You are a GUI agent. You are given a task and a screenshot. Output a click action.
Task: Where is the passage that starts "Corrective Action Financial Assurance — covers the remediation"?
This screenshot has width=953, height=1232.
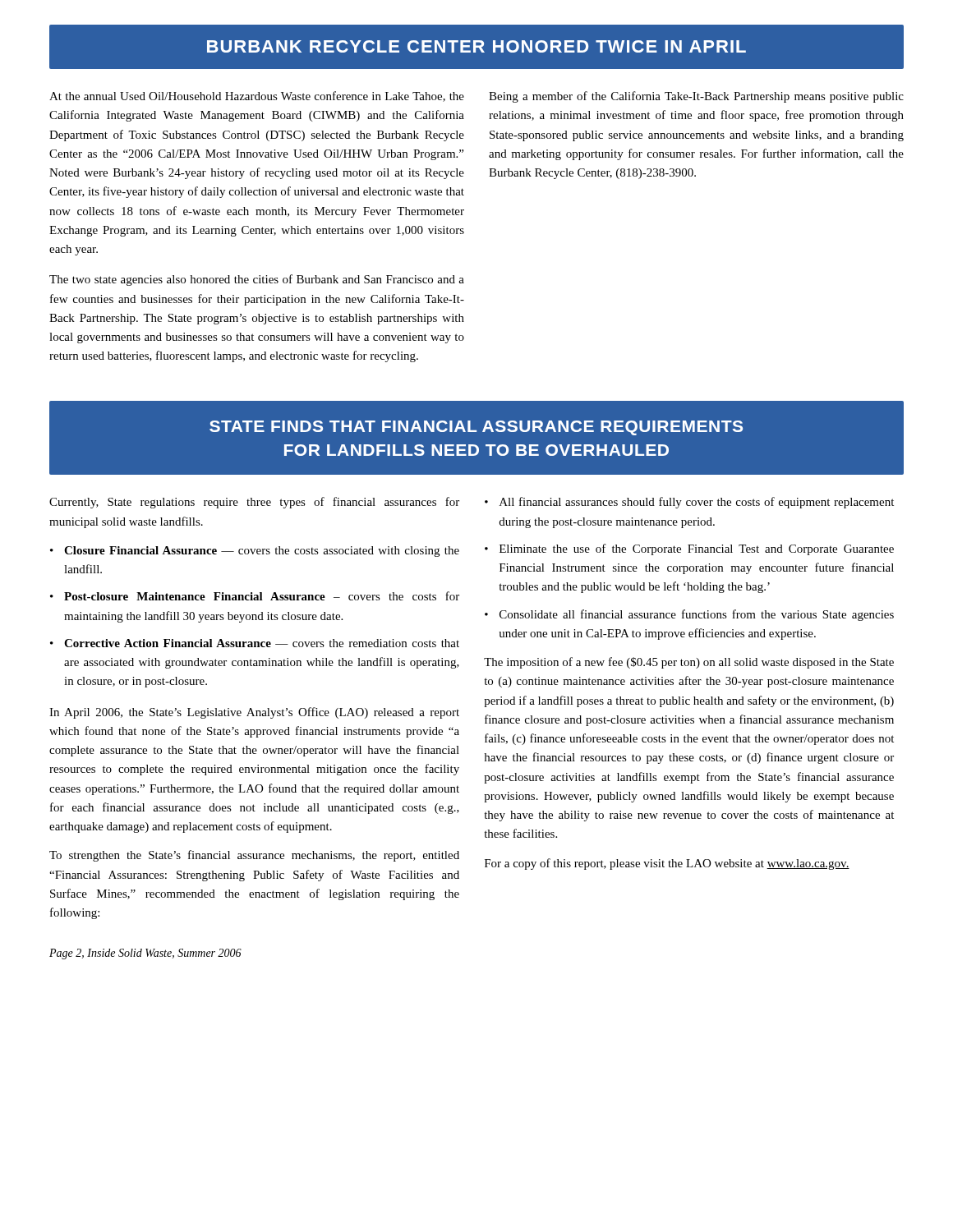coord(262,662)
